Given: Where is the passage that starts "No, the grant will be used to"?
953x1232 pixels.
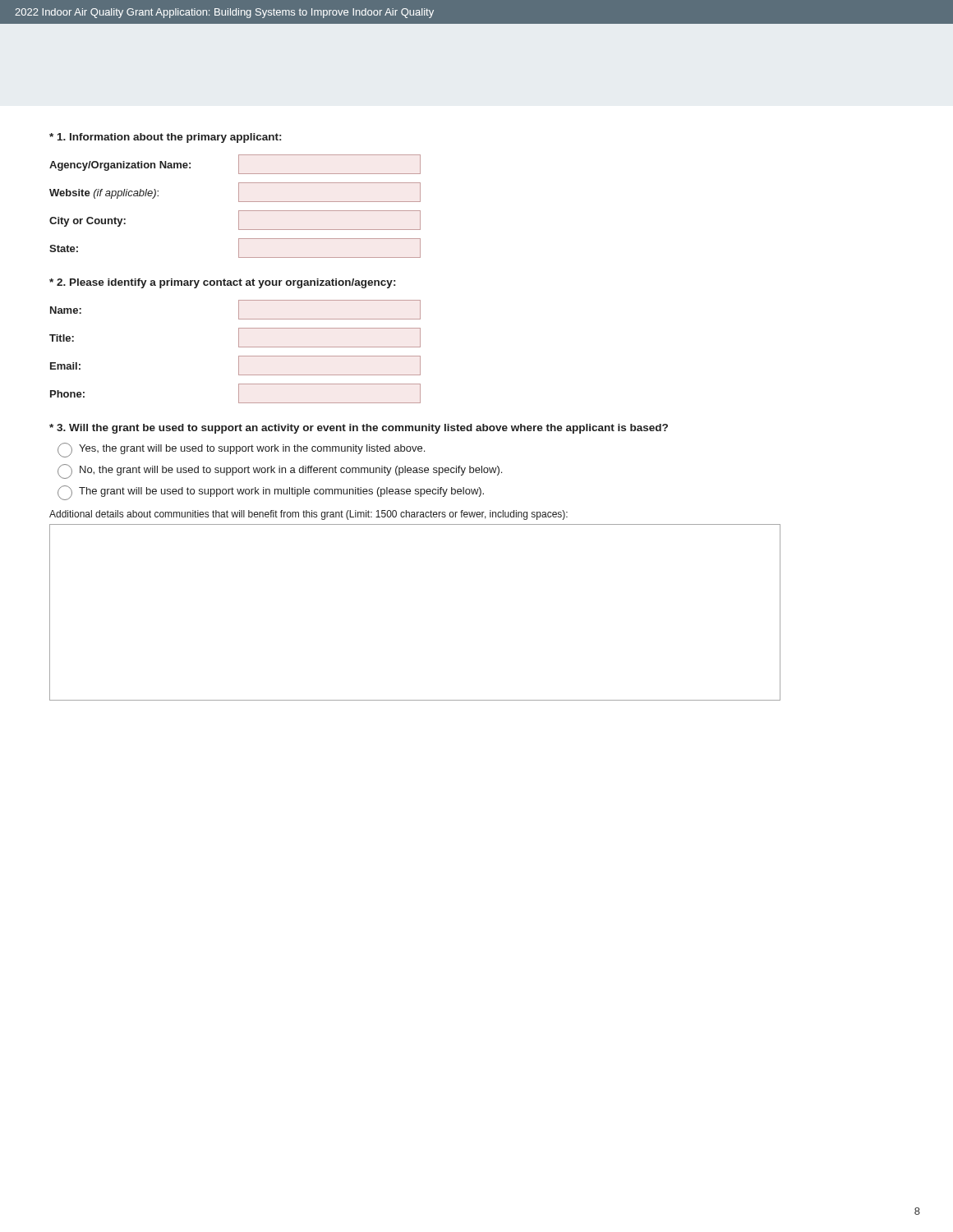Looking at the screenshot, I should tap(280, 471).
